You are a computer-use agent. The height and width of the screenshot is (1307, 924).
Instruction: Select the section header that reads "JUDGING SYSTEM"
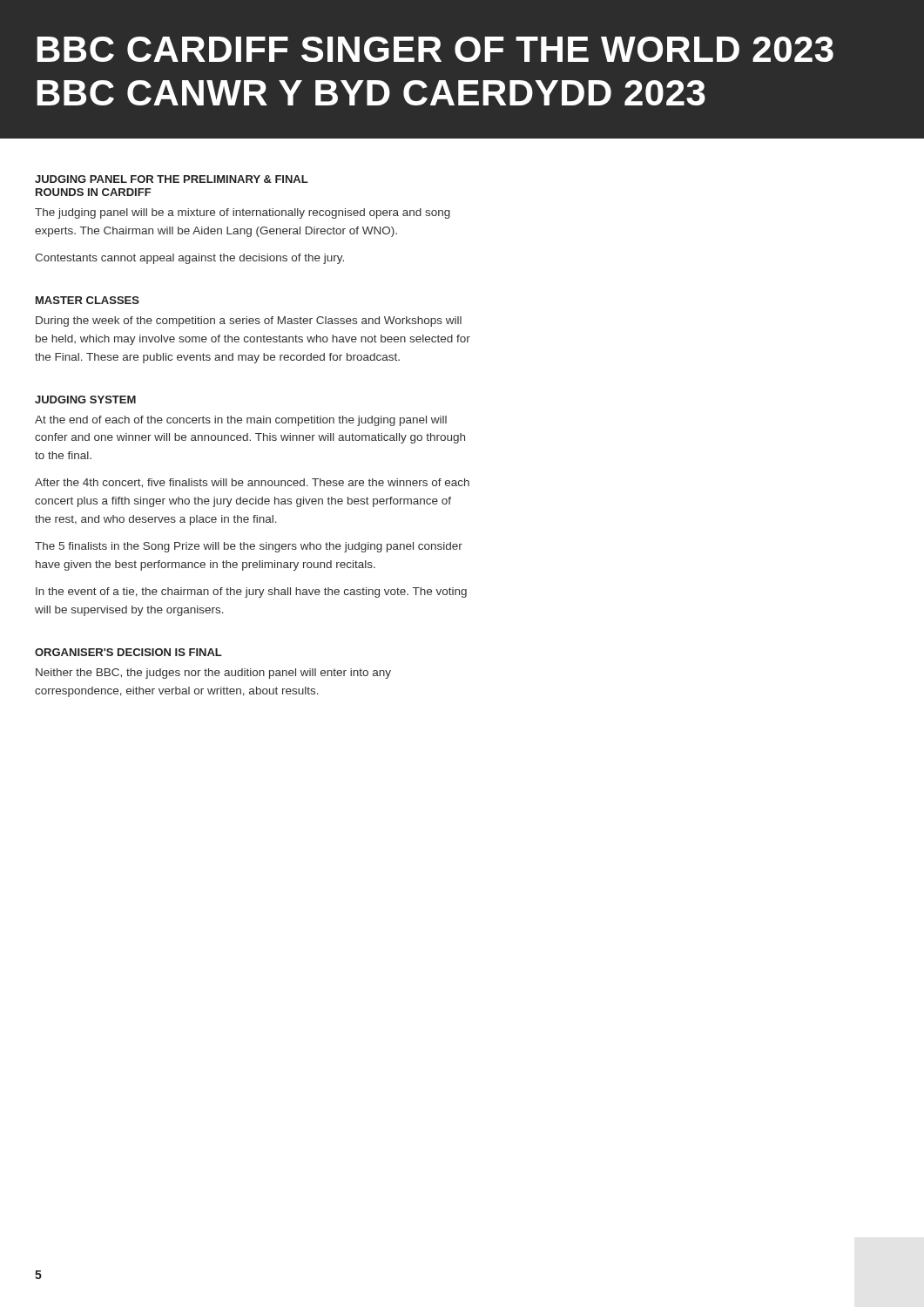(85, 399)
